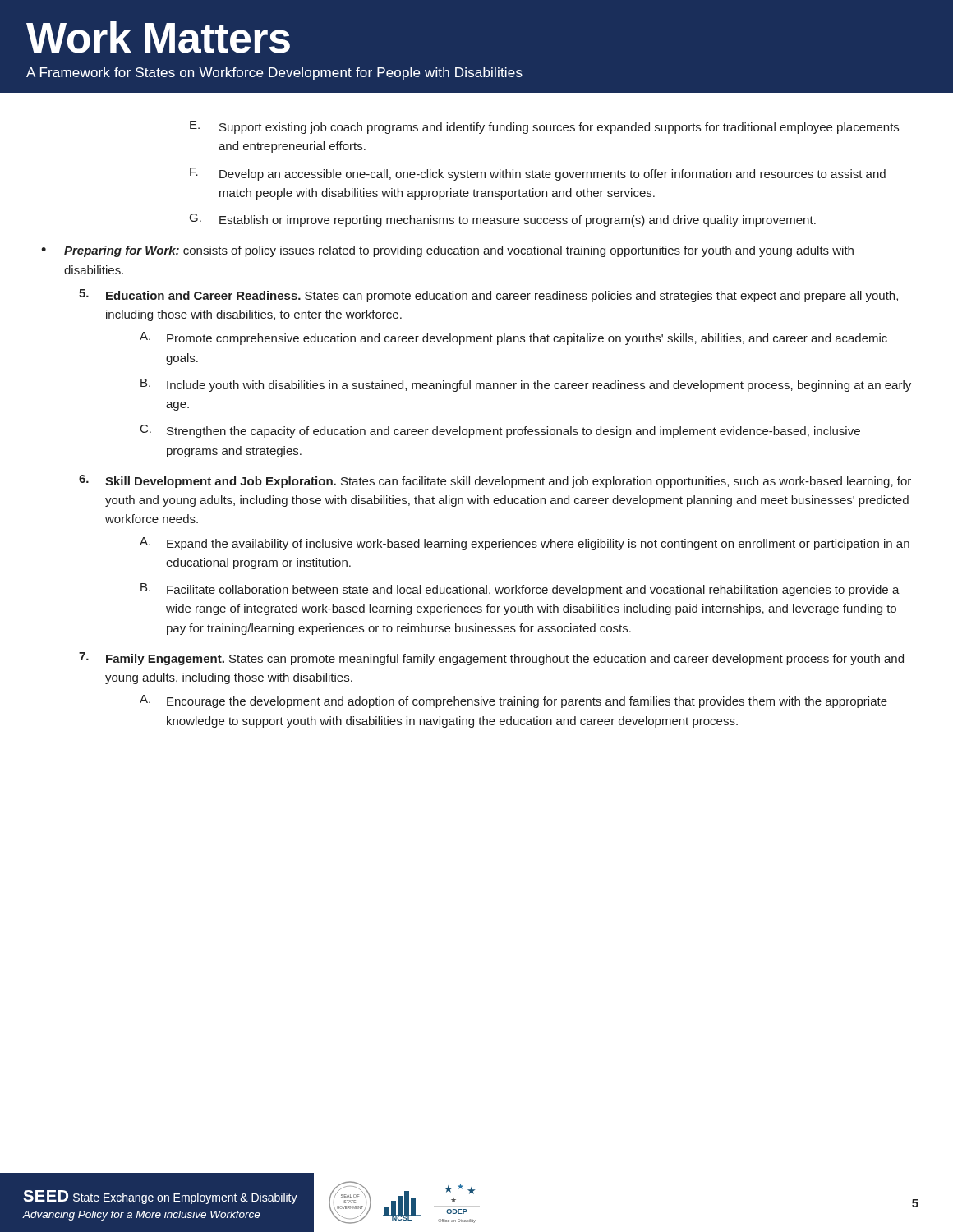Click on the element starting "G. Establish or improve reporting mechanisms to"
The width and height of the screenshot is (953, 1232).
click(x=550, y=220)
